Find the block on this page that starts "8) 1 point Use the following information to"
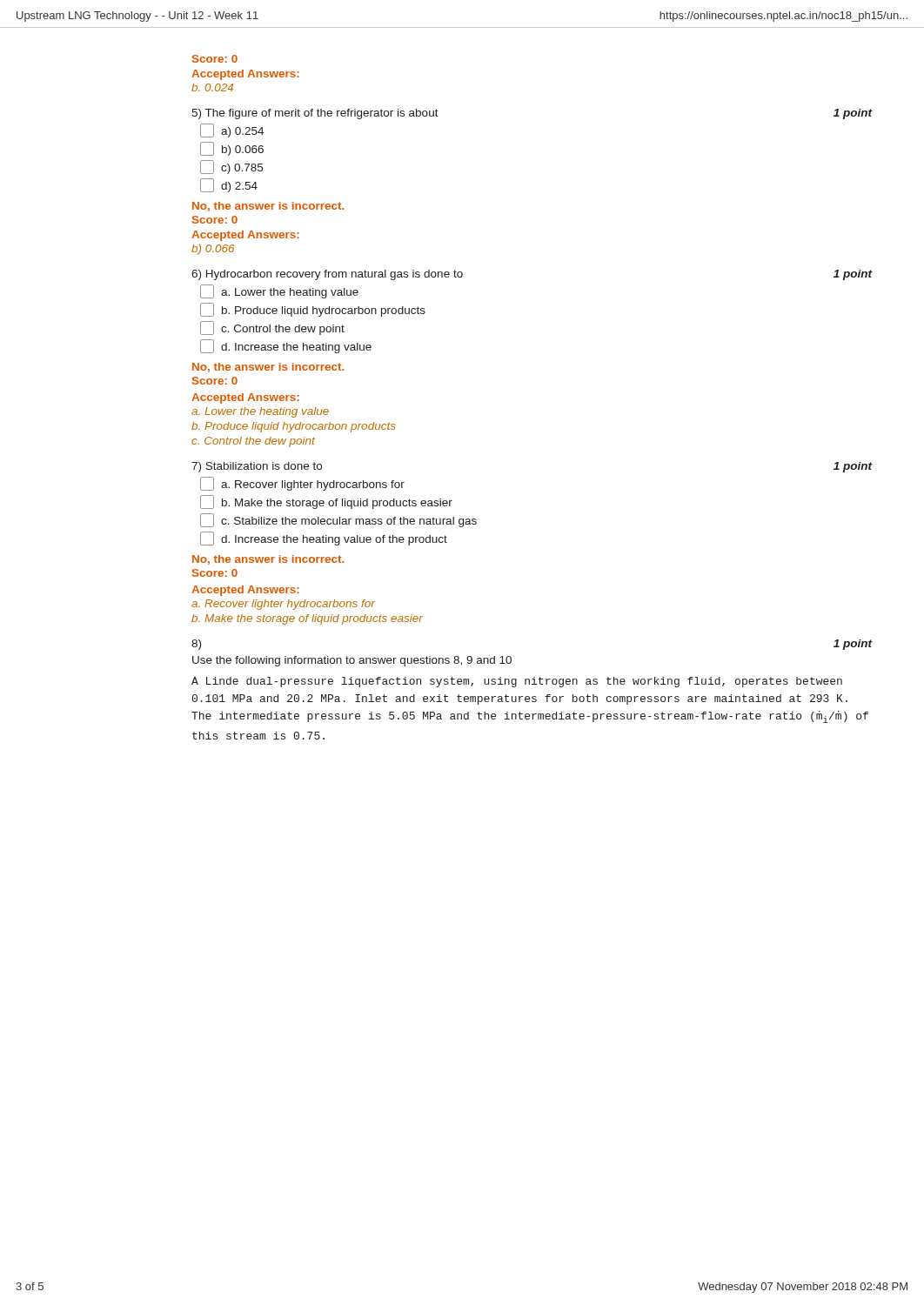This screenshot has width=924, height=1305. point(532,691)
